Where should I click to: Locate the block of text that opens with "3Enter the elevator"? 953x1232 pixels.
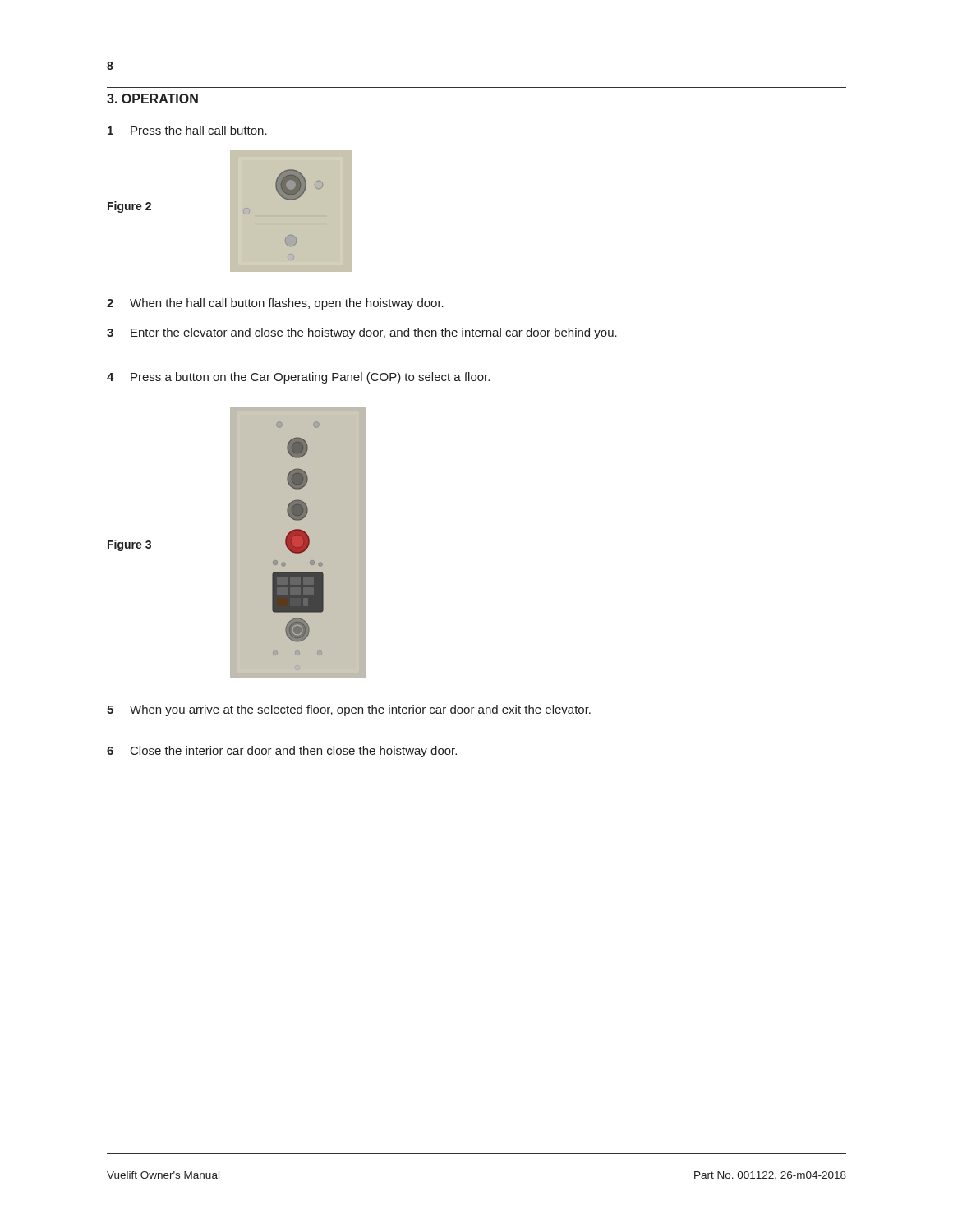coord(463,332)
